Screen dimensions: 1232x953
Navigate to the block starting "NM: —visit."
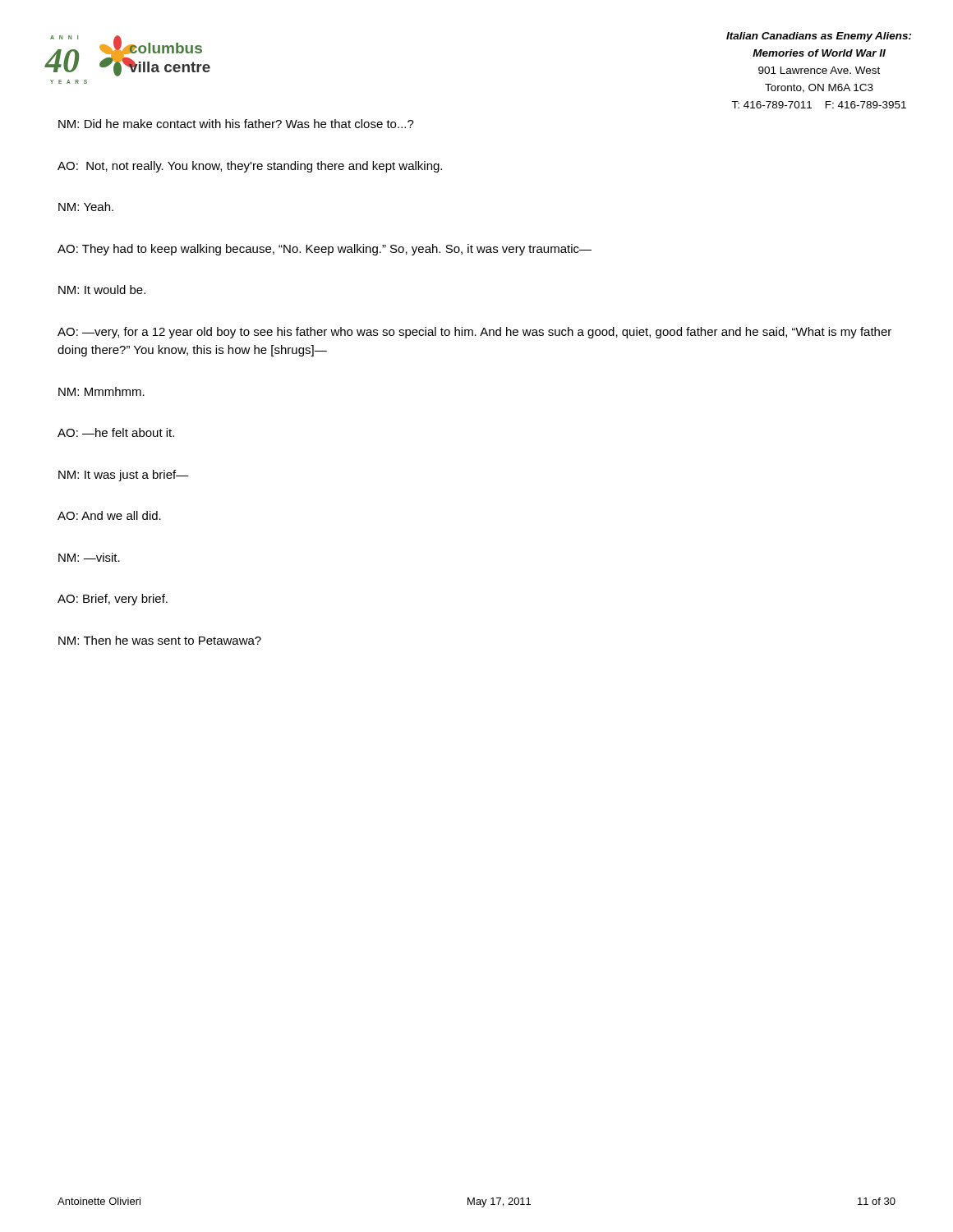(x=89, y=557)
